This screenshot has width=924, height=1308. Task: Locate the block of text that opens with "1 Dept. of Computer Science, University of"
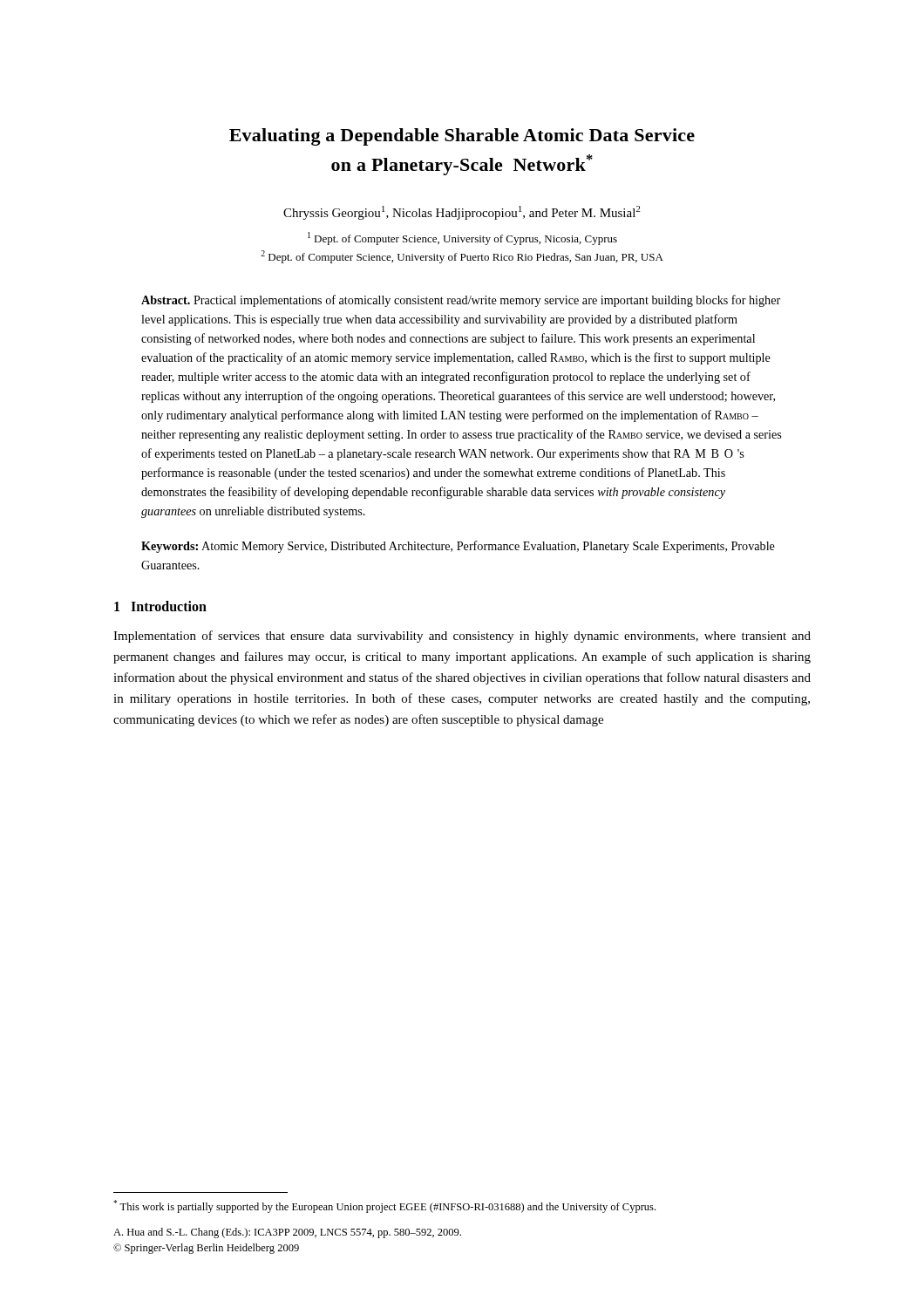462,247
